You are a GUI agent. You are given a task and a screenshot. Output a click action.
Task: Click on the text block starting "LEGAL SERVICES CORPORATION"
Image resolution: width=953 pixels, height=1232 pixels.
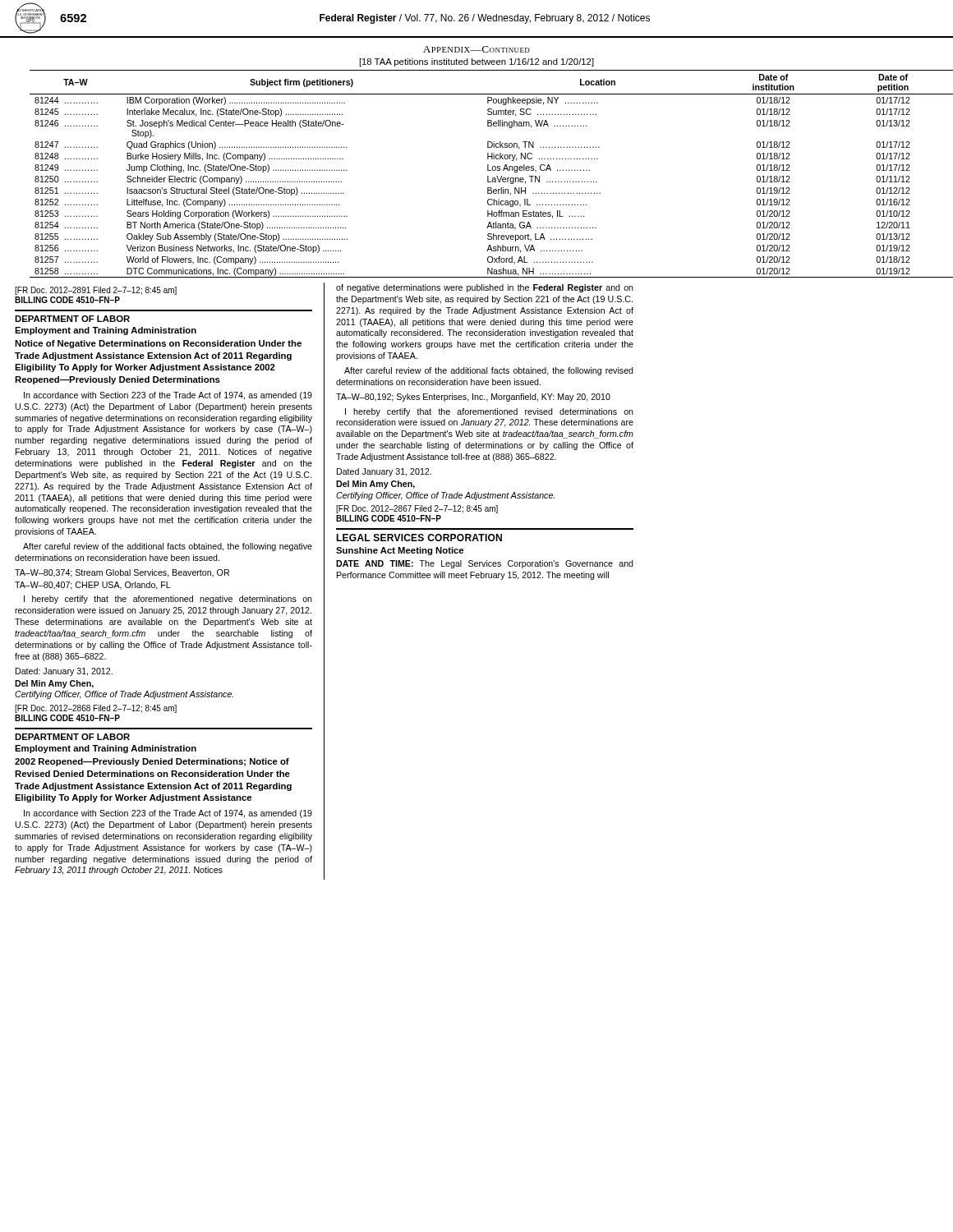point(419,538)
